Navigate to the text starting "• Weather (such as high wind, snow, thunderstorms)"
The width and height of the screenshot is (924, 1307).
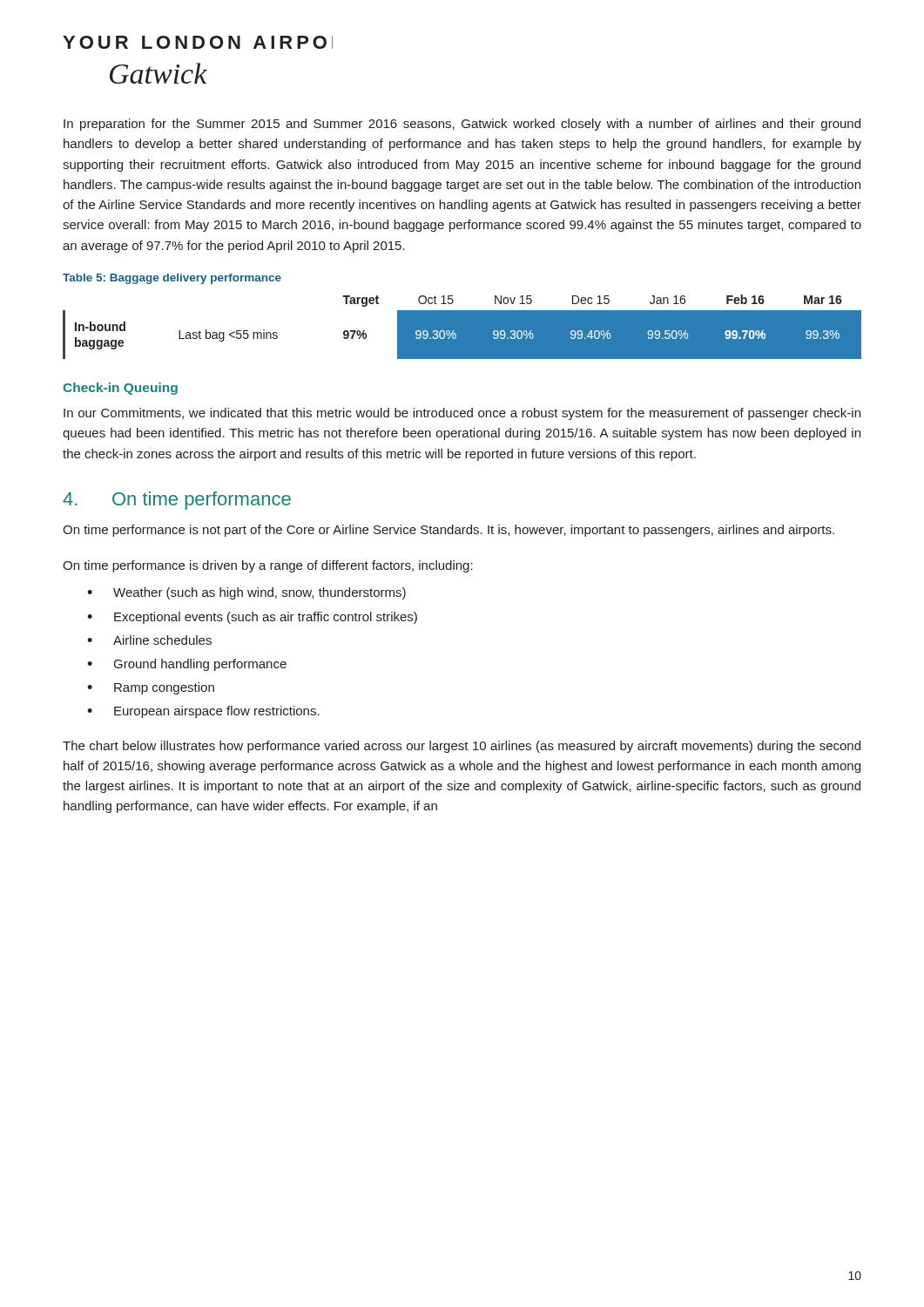(x=247, y=593)
